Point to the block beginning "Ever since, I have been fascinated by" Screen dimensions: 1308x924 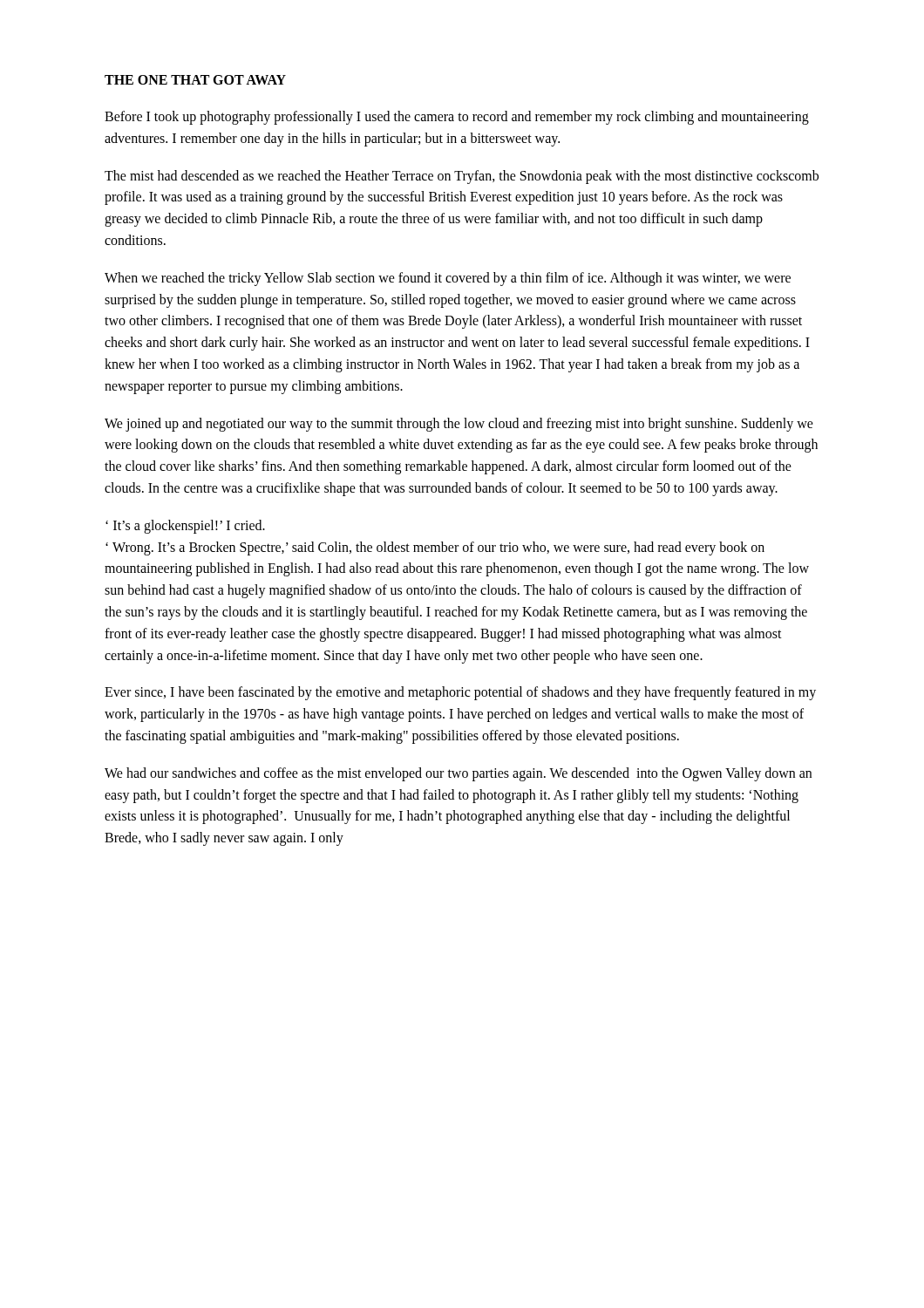pyautogui.click(x=460, y=714)
